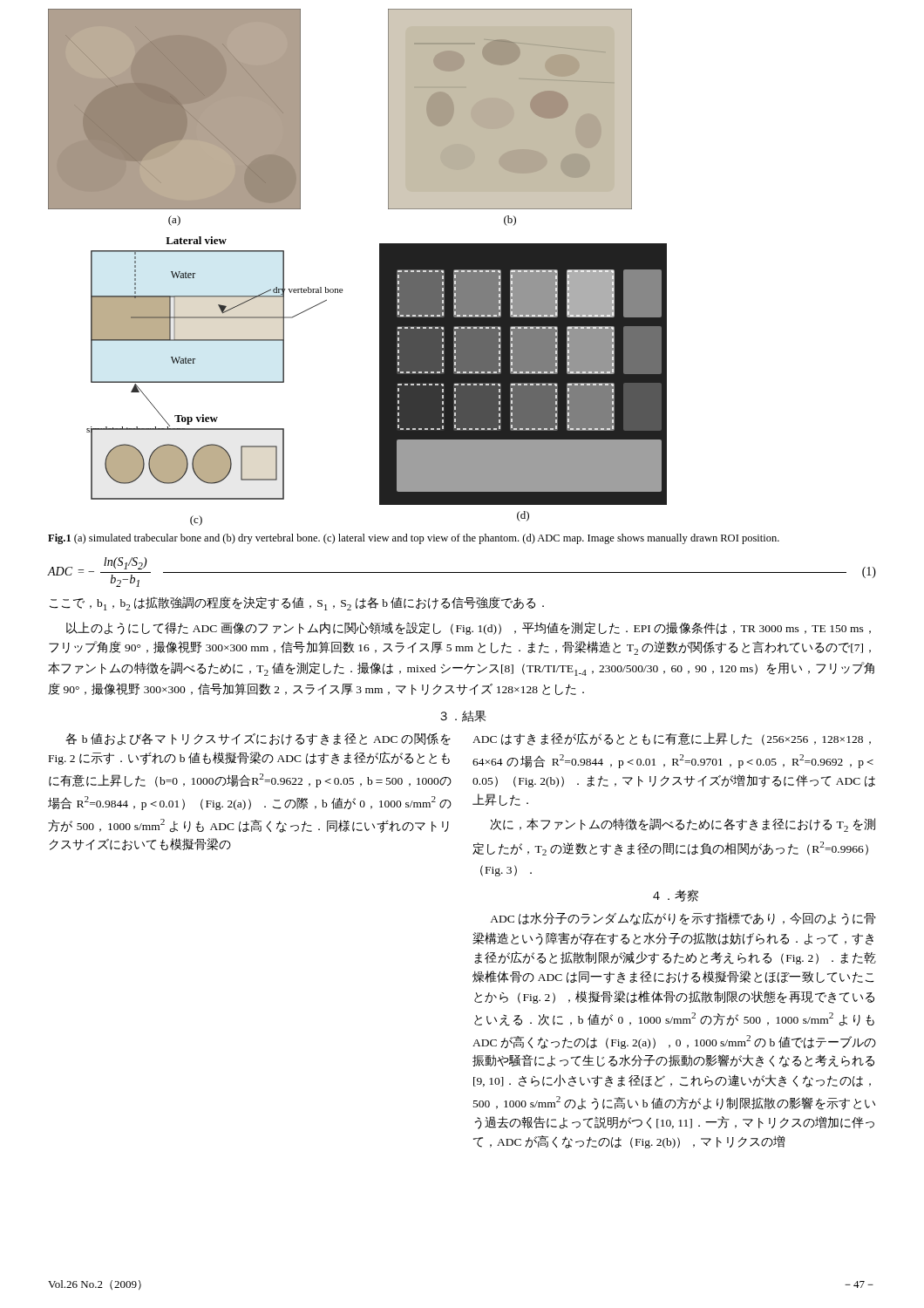Locate the text block that says "ADC は水分子のランダムな広がりを示す指標であり，今回のように骨梁構造という障害が存在すると水分子の拡散は妨げられる．よって，すきま径が広がると拡散制限が減少するためと考えられる（Fig. 2）．また乾燥椎体骨の ADC は同一すきま径における模擬骨梁とほぼ一致していたことから（Fig. 2），模擬骨梁は椎体骨の拡散制限の状態を再現できているといえる．次に，b 値が 0，1000"
This screenshot has width=924, height=1308.
pyautogui.click(x=674, y=1030)
